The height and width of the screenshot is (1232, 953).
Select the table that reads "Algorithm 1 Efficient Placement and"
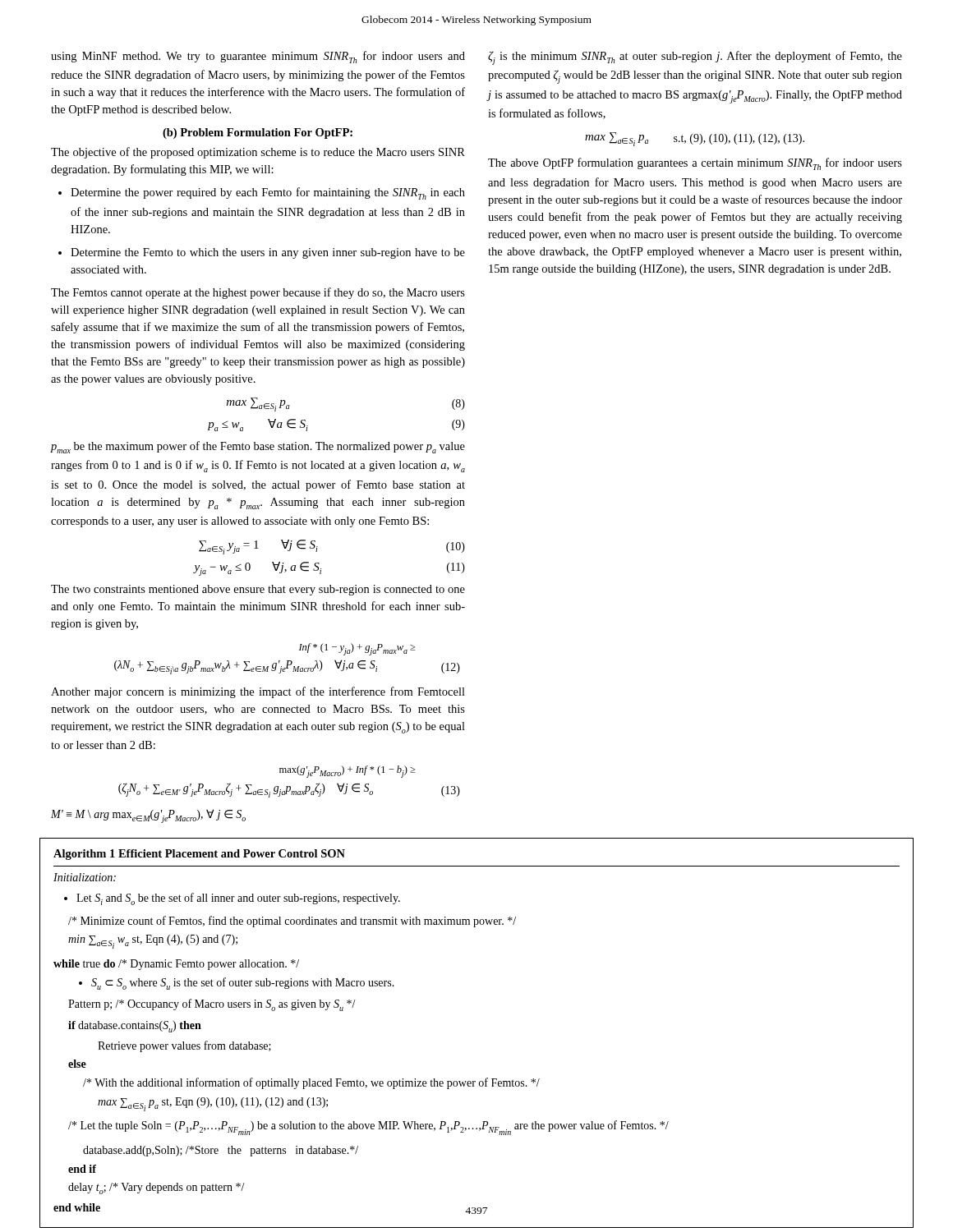(x=476, y=1033)
